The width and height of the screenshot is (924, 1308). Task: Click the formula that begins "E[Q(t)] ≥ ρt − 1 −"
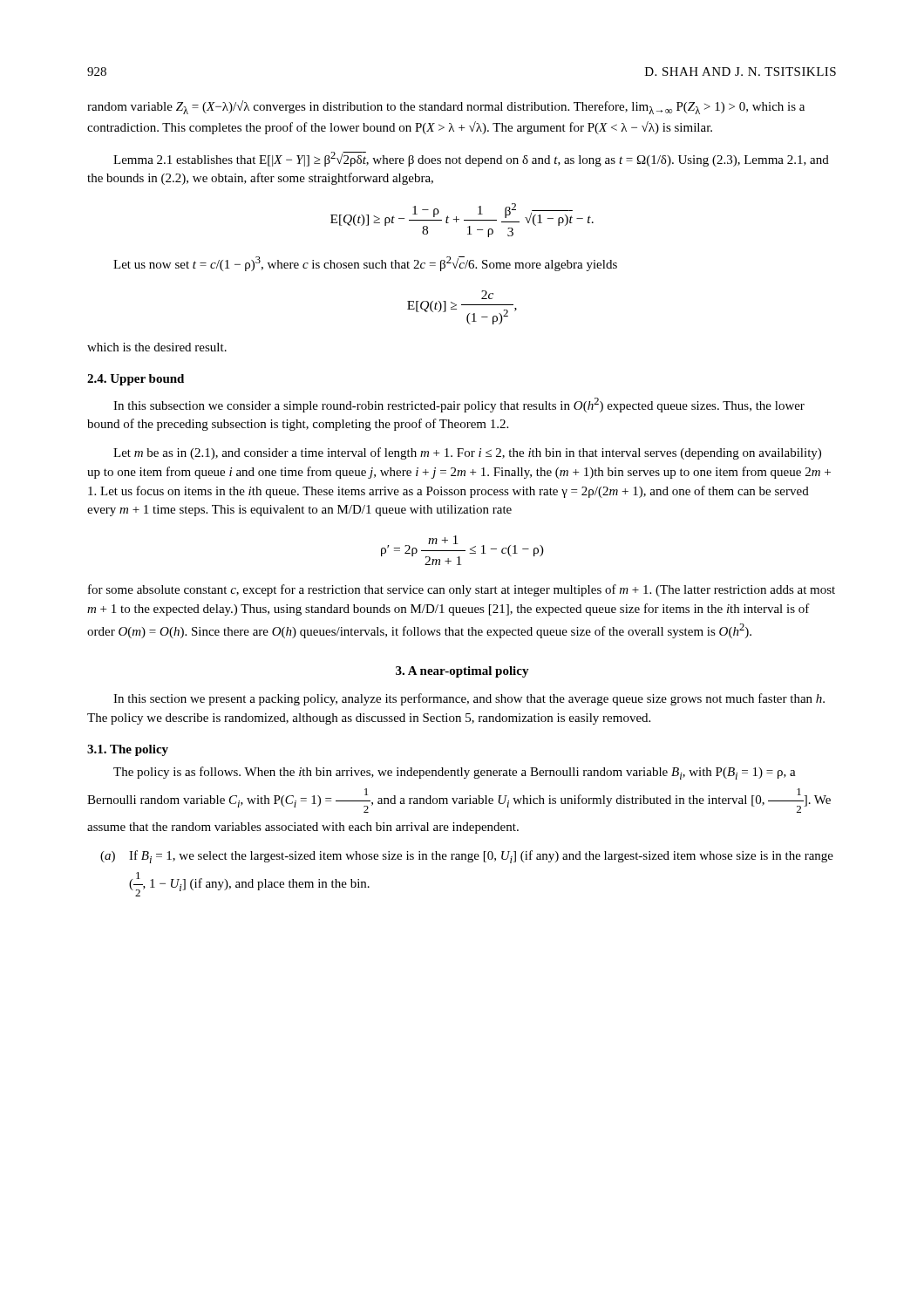pyautogui.click(x=462, y=220)
